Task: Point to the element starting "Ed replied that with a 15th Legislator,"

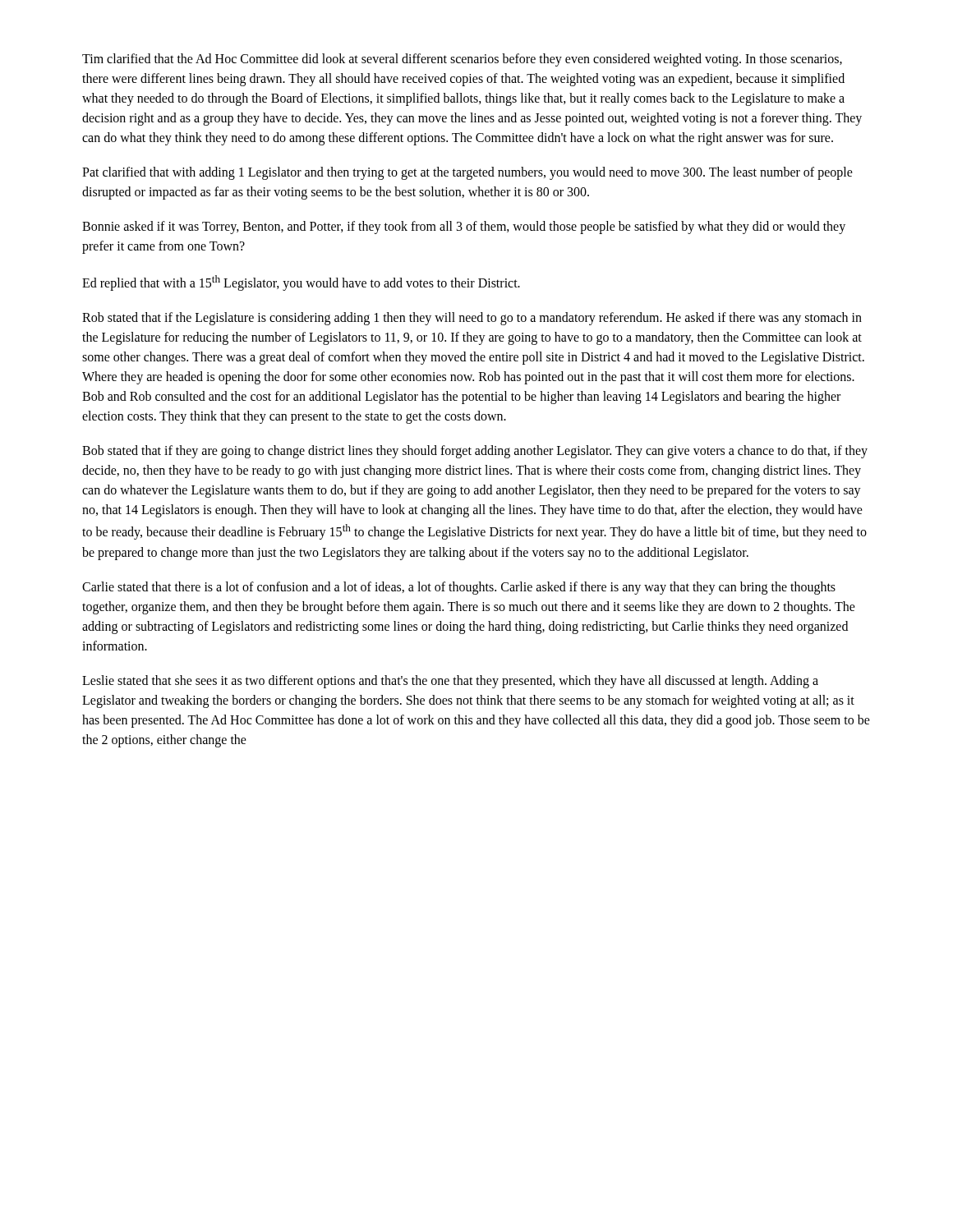Action: pos(301,281)
